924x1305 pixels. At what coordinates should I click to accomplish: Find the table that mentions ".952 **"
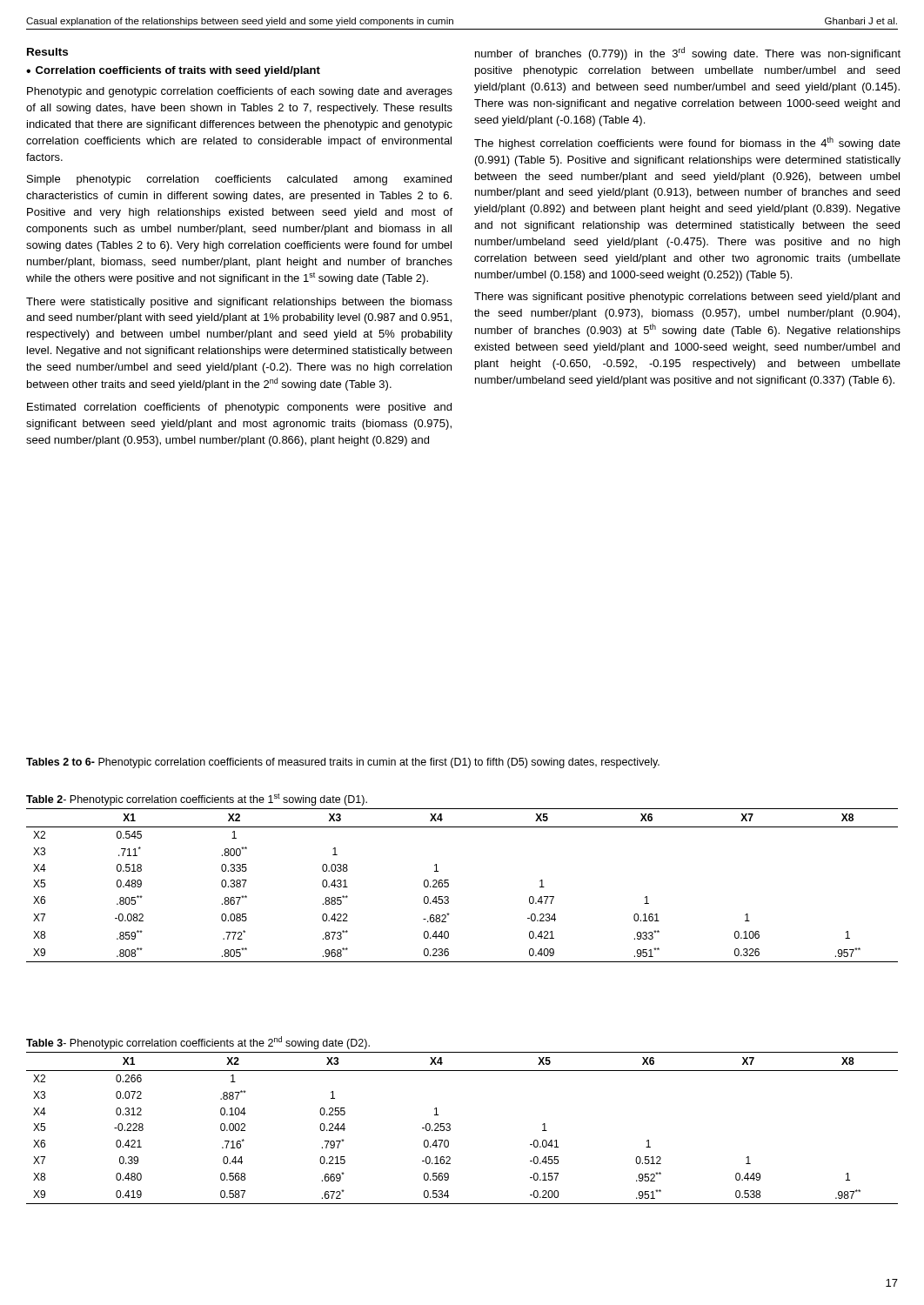pyautogui.click(x=462, y=1128)
